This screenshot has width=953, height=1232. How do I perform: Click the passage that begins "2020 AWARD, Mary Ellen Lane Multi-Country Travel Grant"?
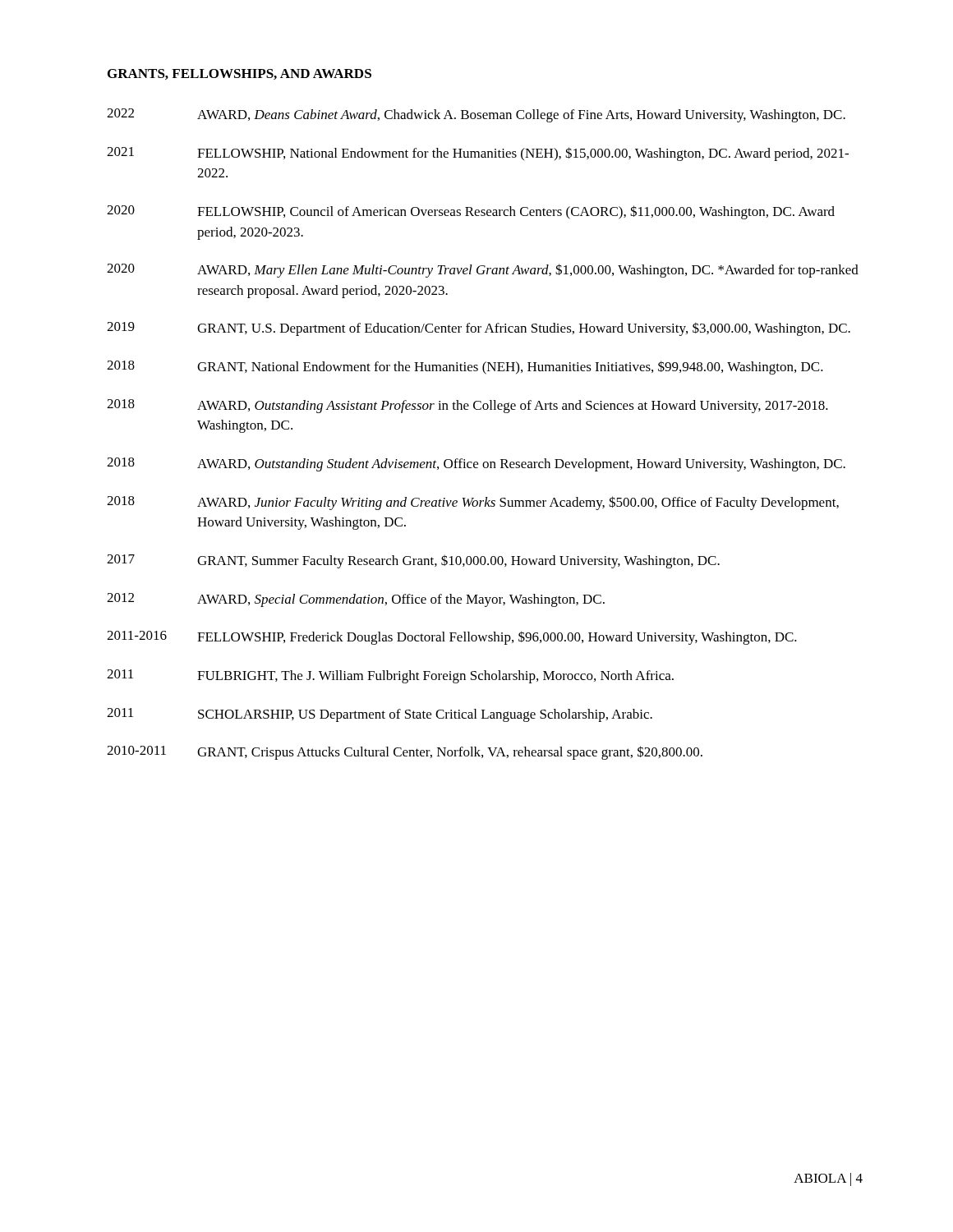click(x=485, y=281)
